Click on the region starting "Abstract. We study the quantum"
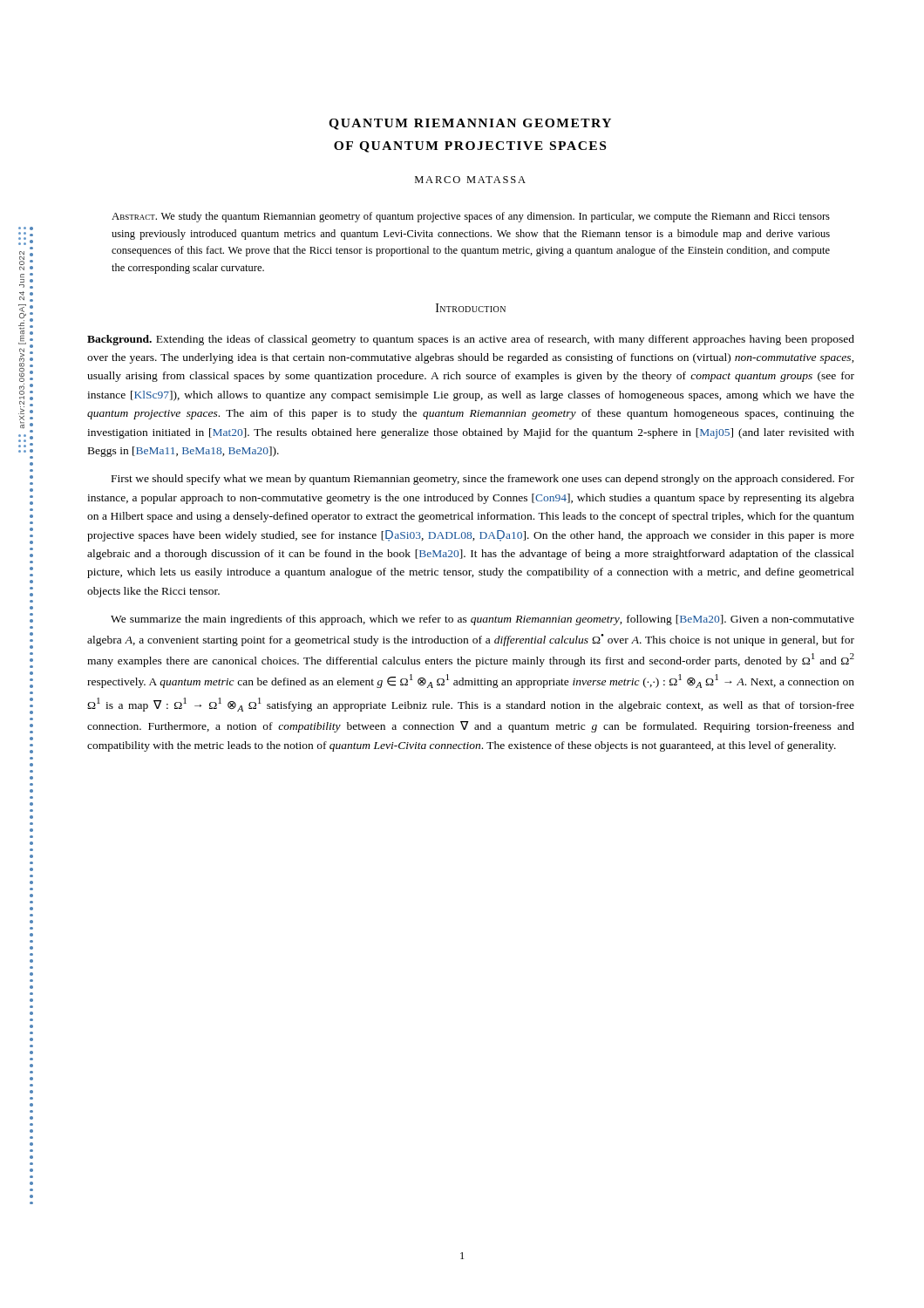Viewport: 924px width, 1308px height. (471, 242)
